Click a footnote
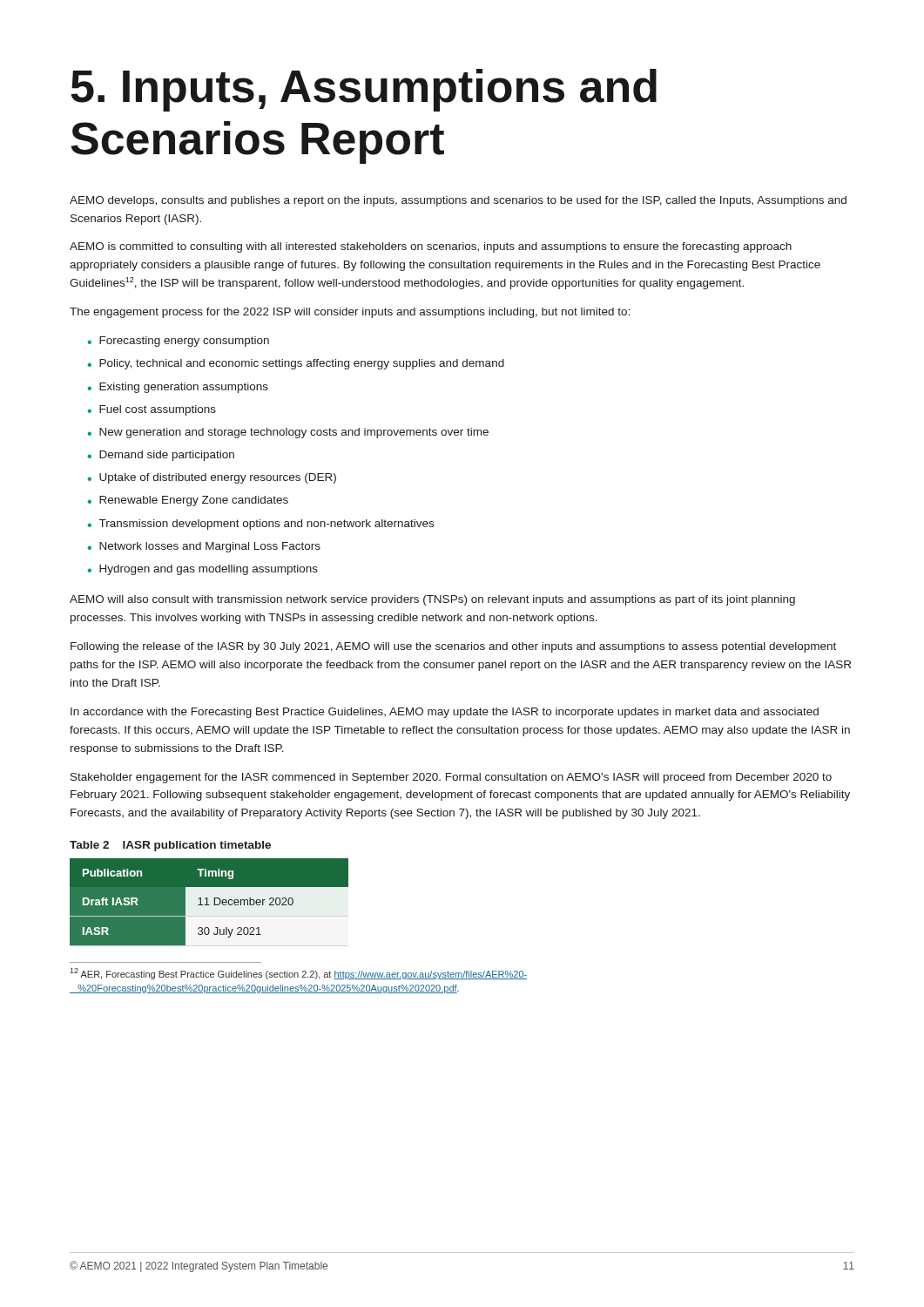924x1307 pixels. pyautogui.click(x=298, y=981)
